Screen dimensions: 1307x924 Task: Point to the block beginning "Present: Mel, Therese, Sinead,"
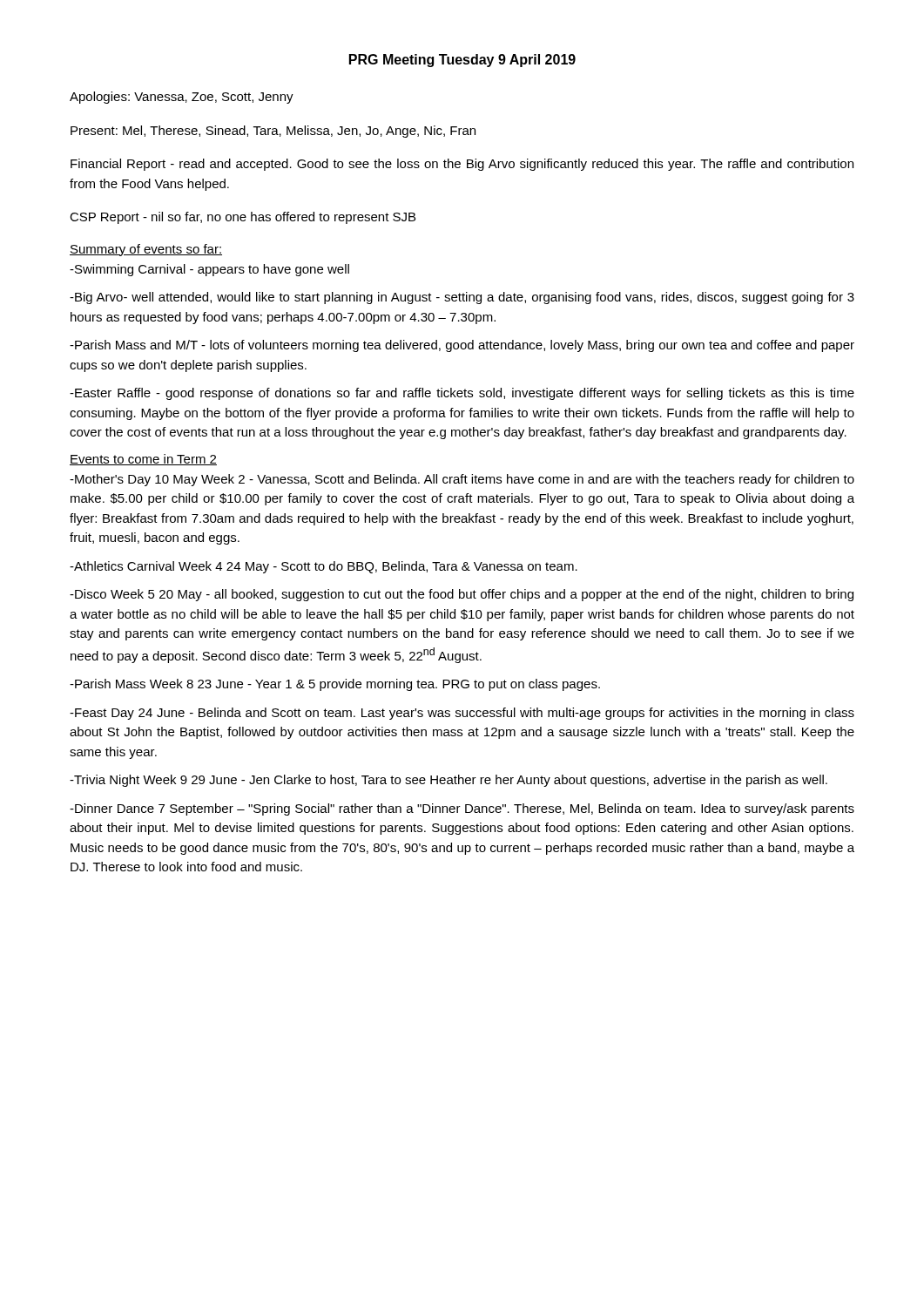(273, 130)
